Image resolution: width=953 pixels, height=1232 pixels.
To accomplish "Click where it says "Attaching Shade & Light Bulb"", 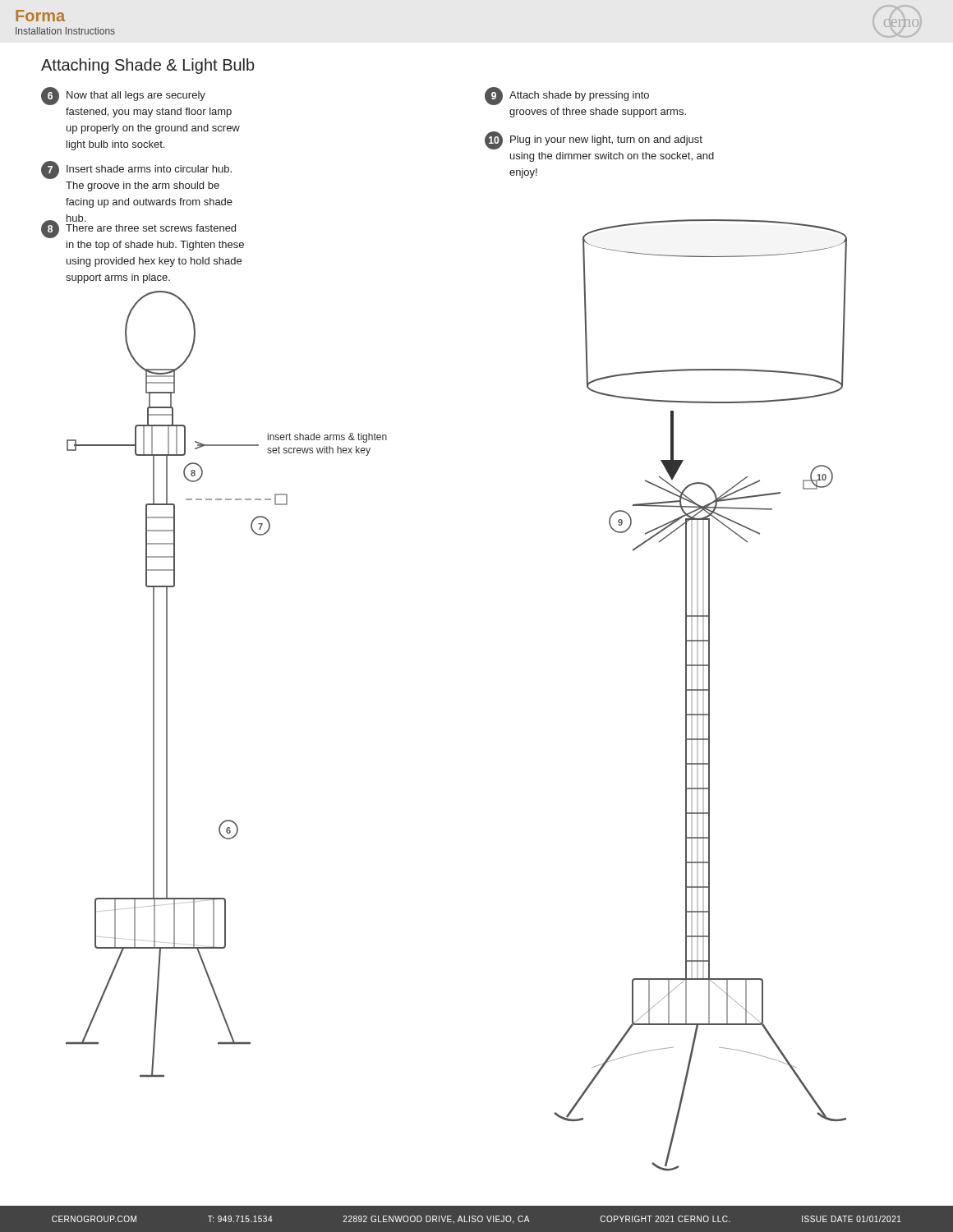I will (148, 65).
